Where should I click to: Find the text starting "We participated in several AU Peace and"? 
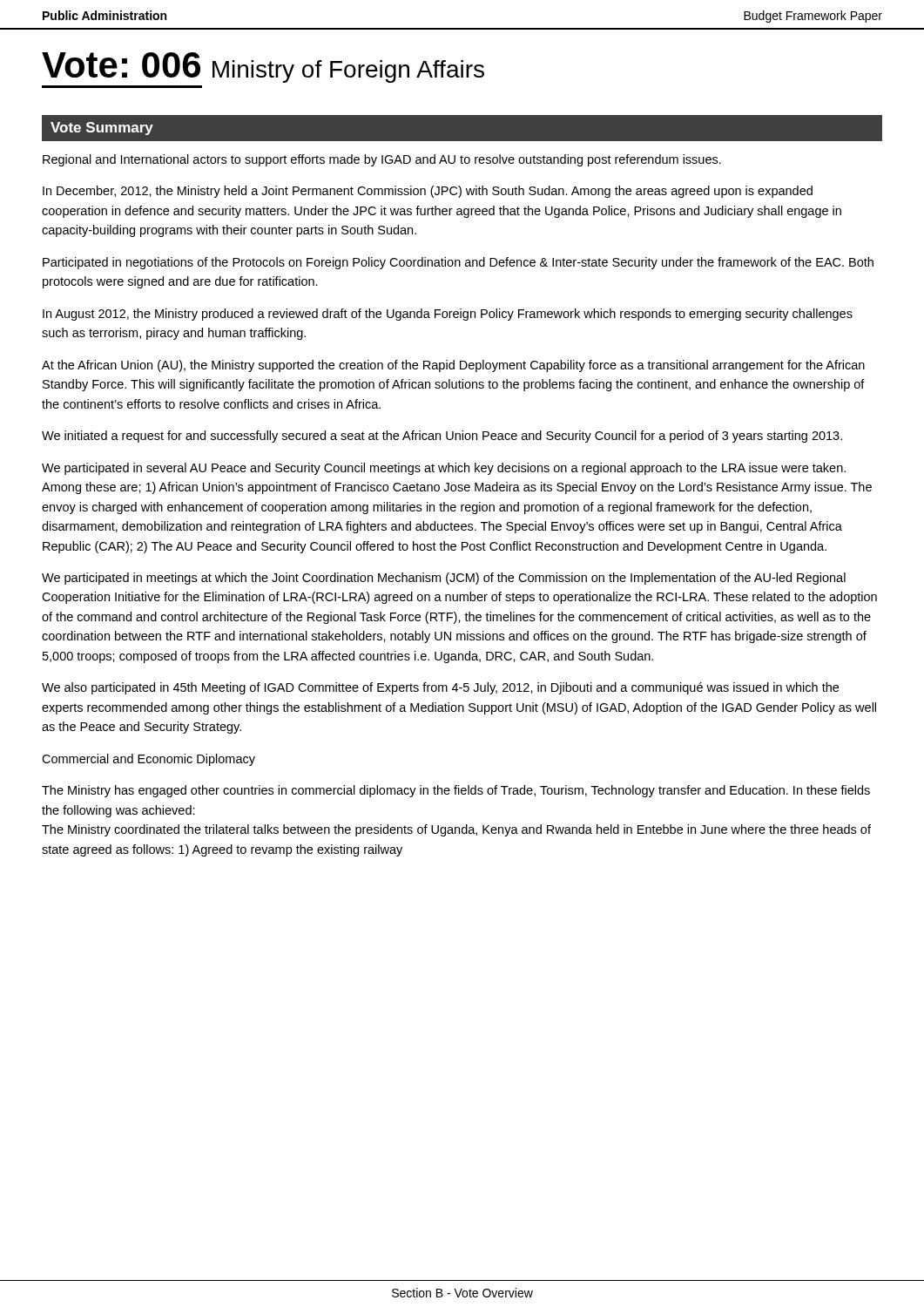tap(457, 507)
